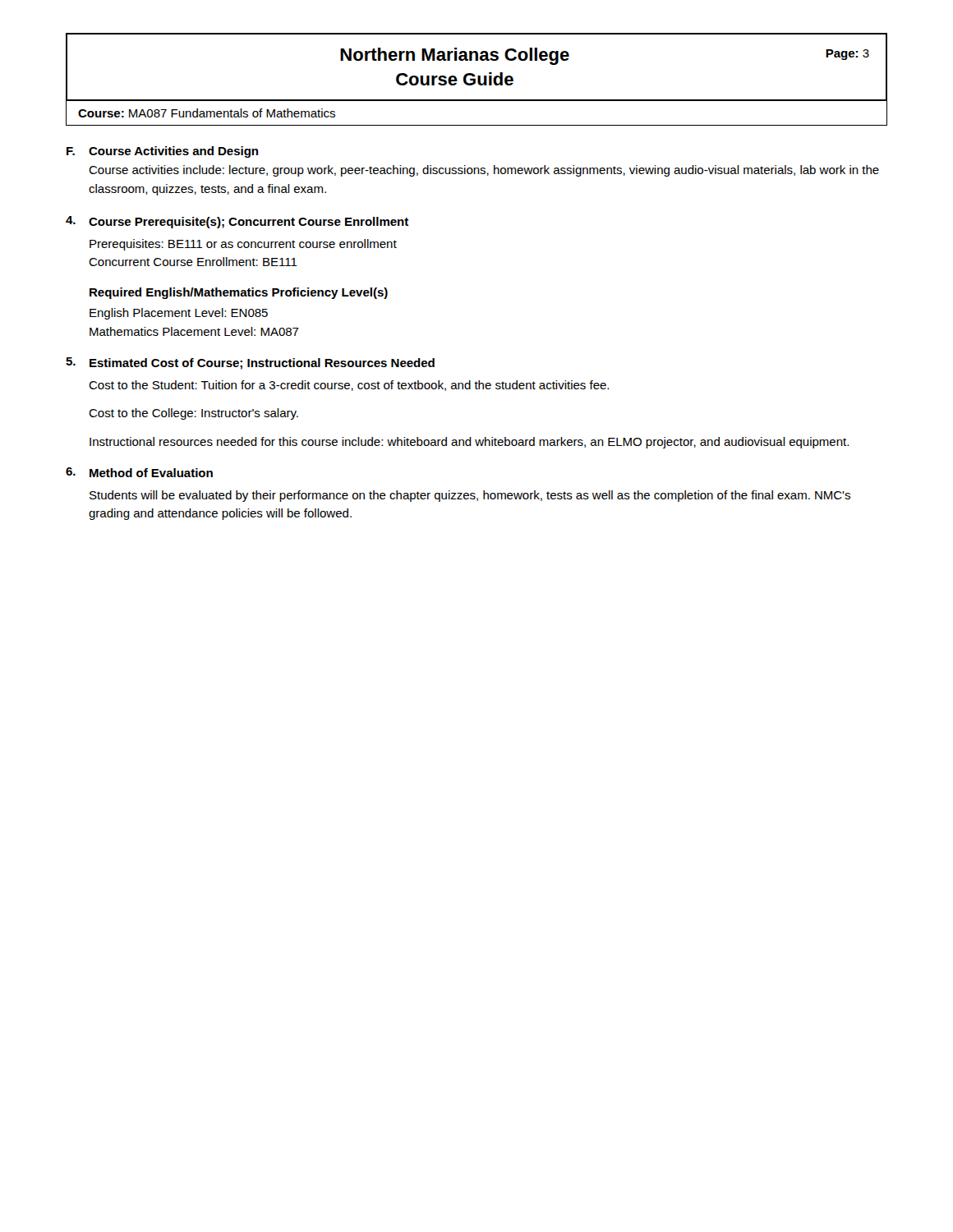Viewport: 953px width, 1232px height.
Task: Point to the passage starting "Course Activities and Design"
Action: (x=174, y=151)
